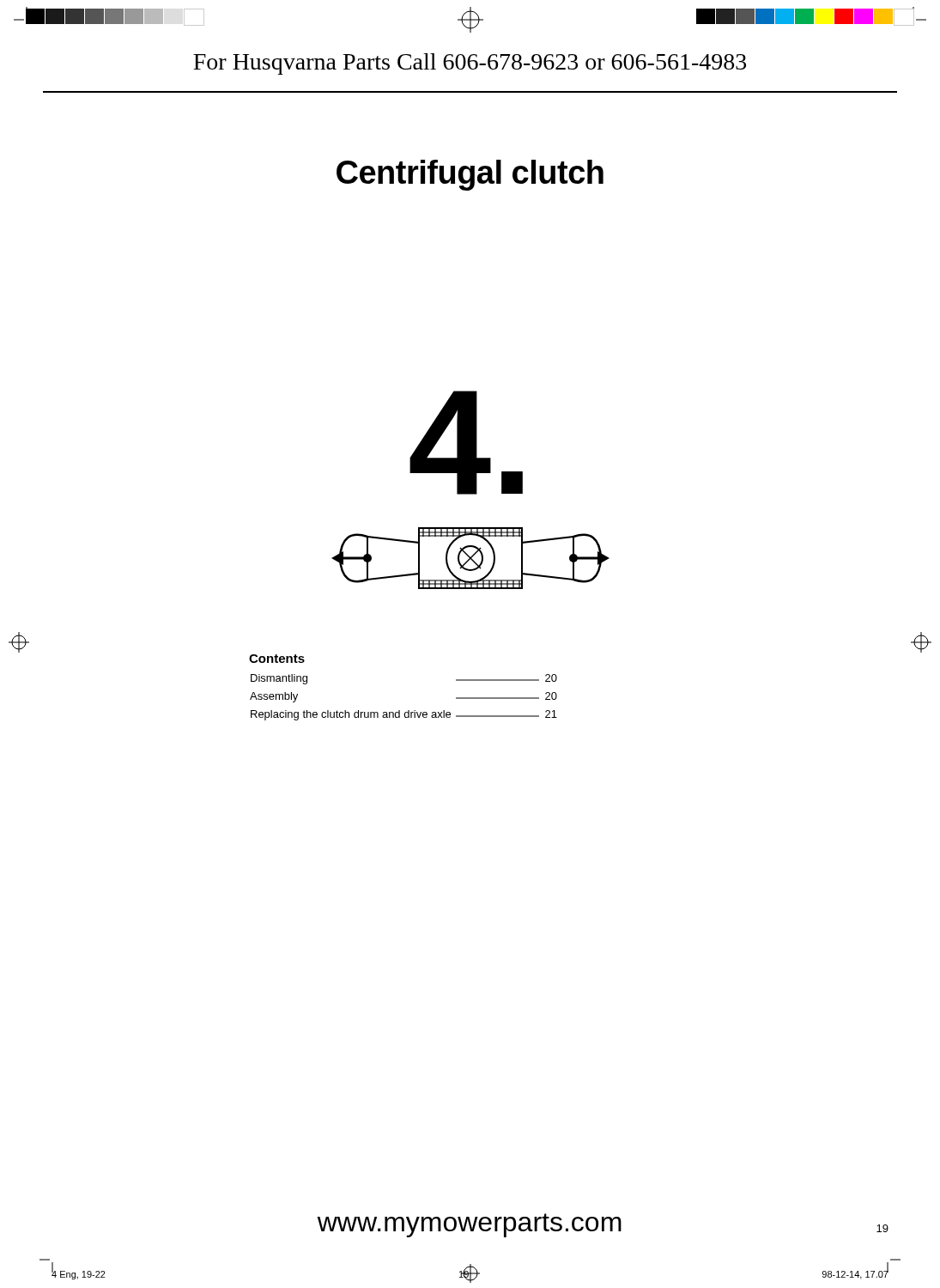This screenshot has height=1288, width=940.
Task: Select the list item containing "Dismantling 20"
Action: (280, 679)
